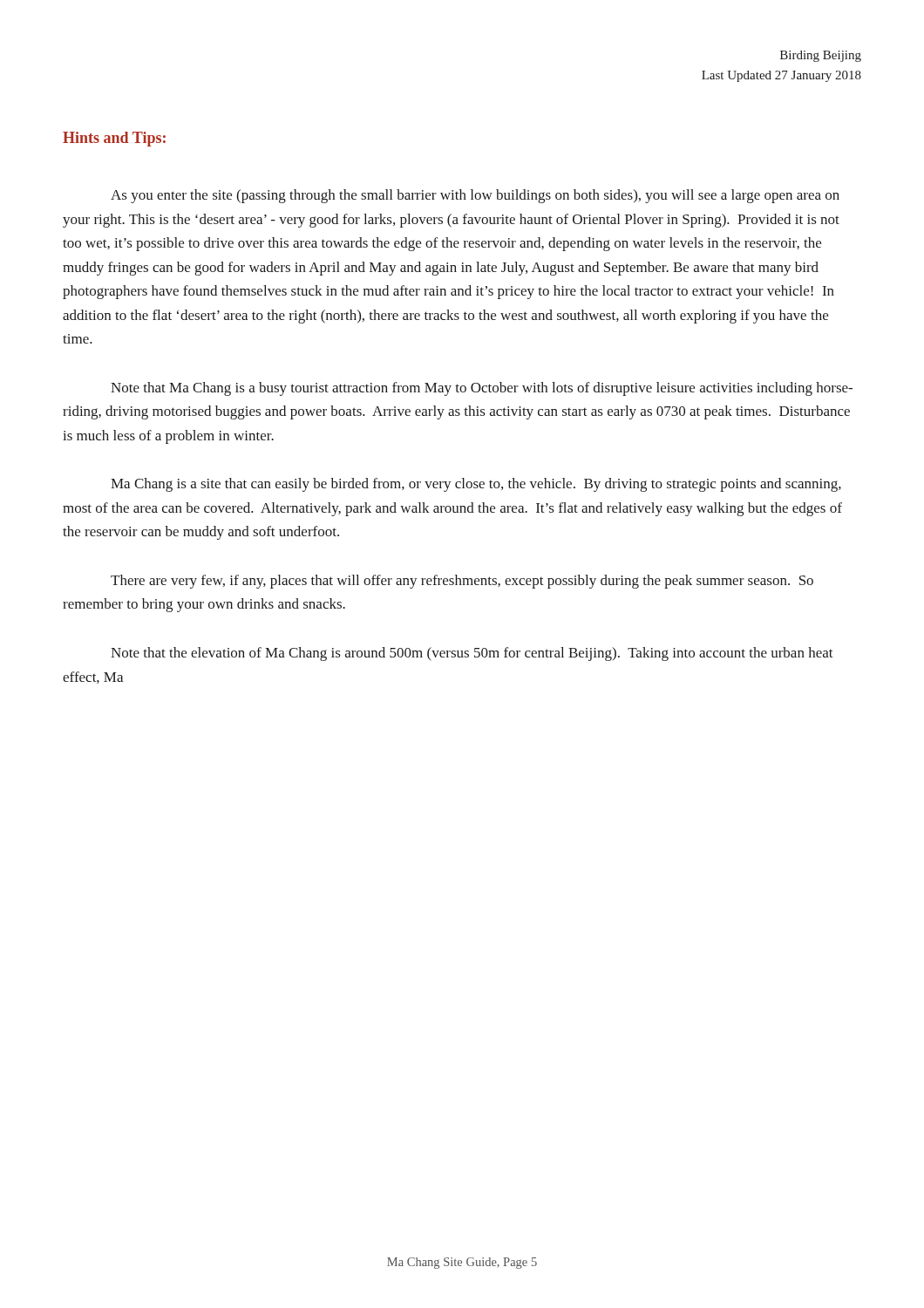This screenshot has width=924, height=1308.
Task: Click on the text block starting "Note that the elevation of Ma Chang is"
Action: [448, 665]
